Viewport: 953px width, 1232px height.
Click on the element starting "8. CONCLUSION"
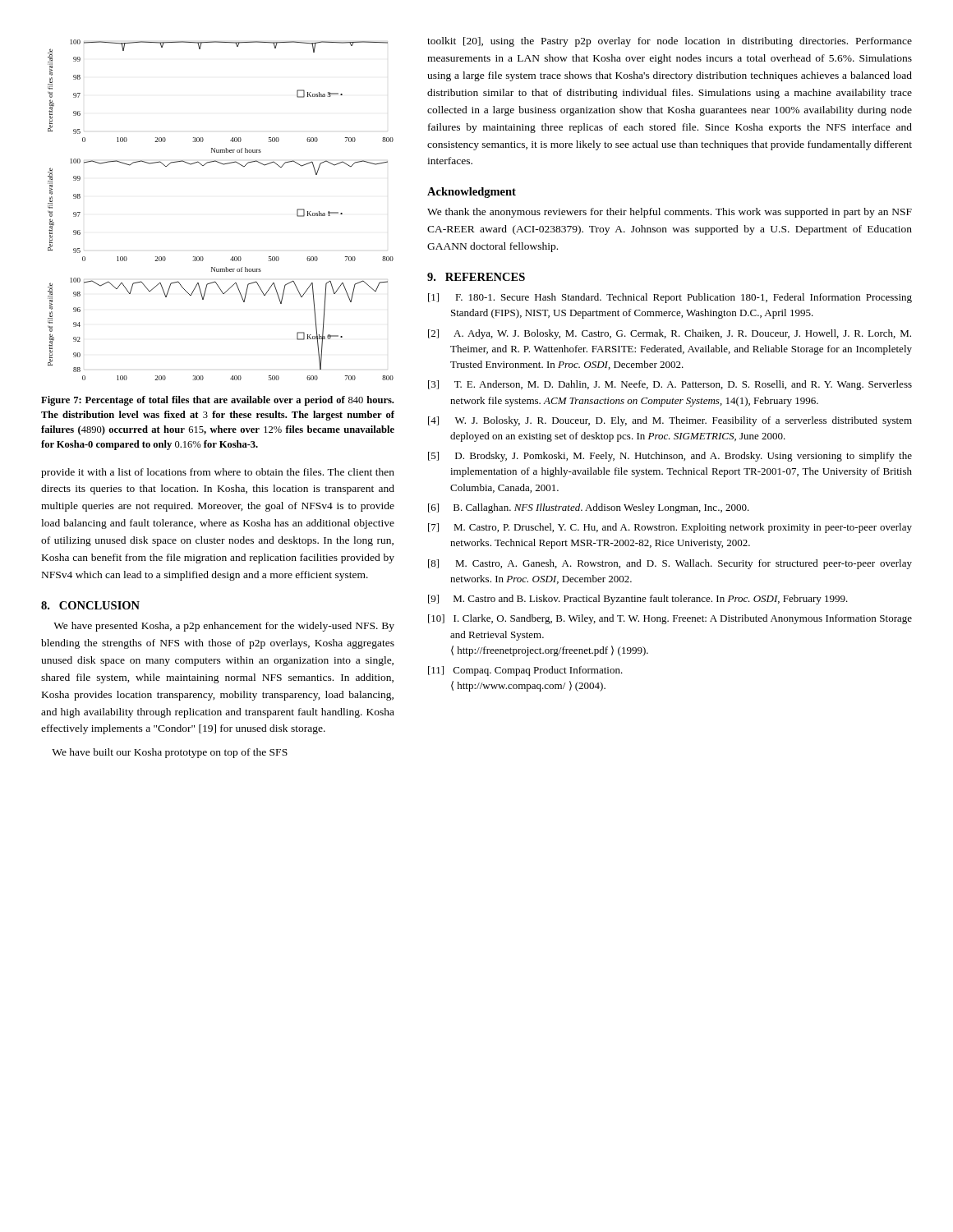[x=90, y=605]
